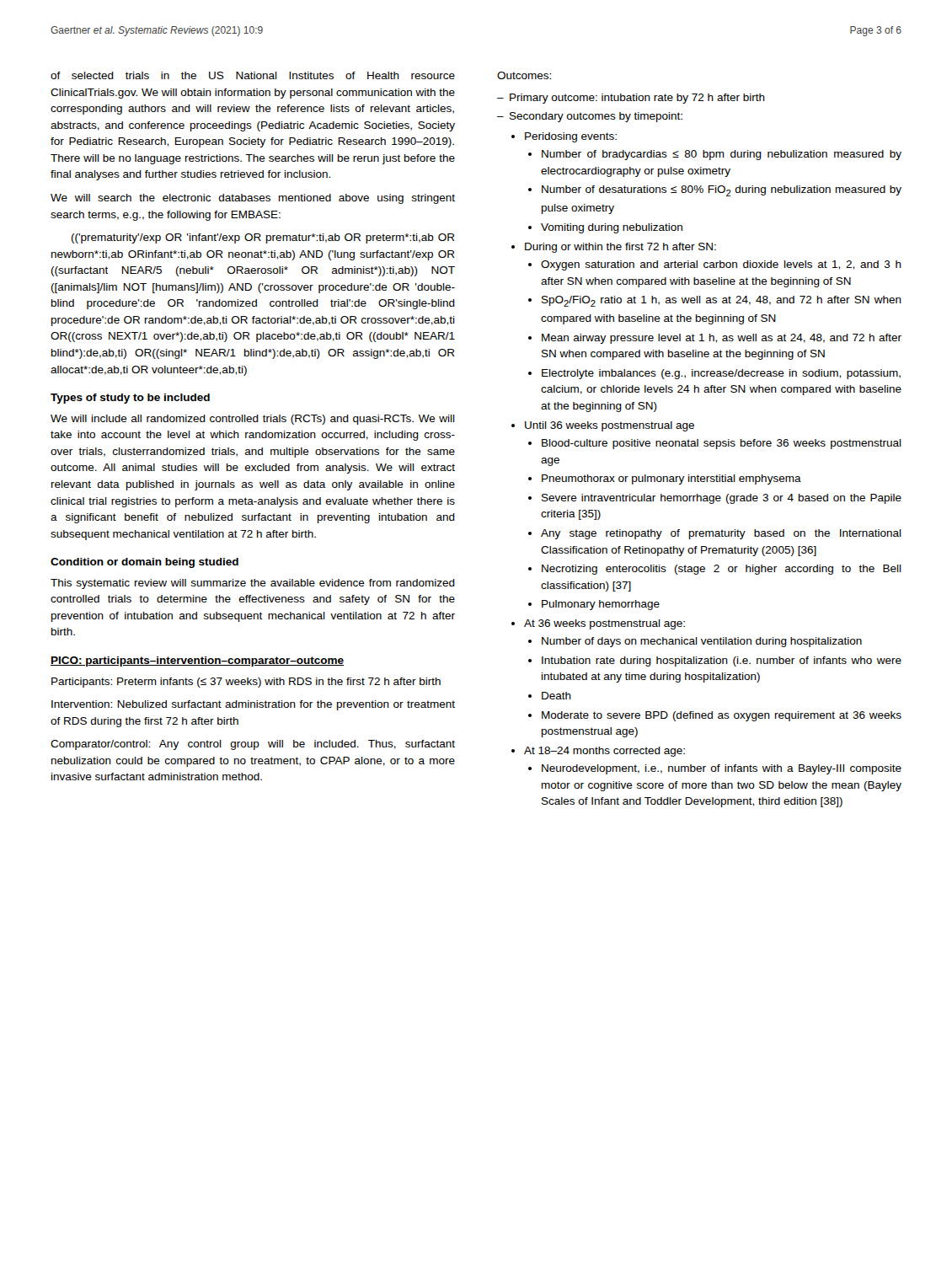Find the block on this page that starts "of selected trials in the US National"

(253, 125)
